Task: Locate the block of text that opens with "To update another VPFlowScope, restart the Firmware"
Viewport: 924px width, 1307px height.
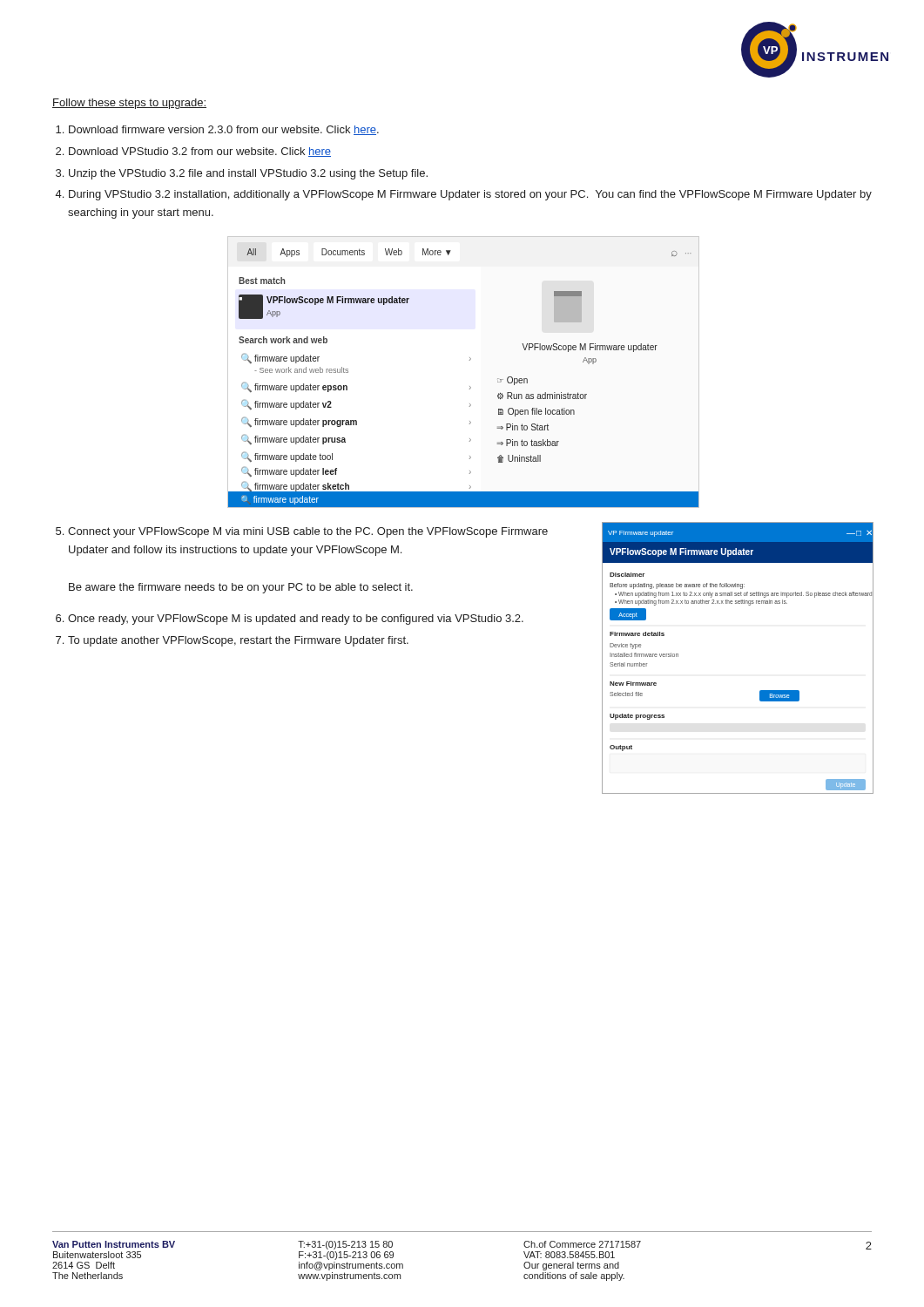Action: click(x=238, y=640)
